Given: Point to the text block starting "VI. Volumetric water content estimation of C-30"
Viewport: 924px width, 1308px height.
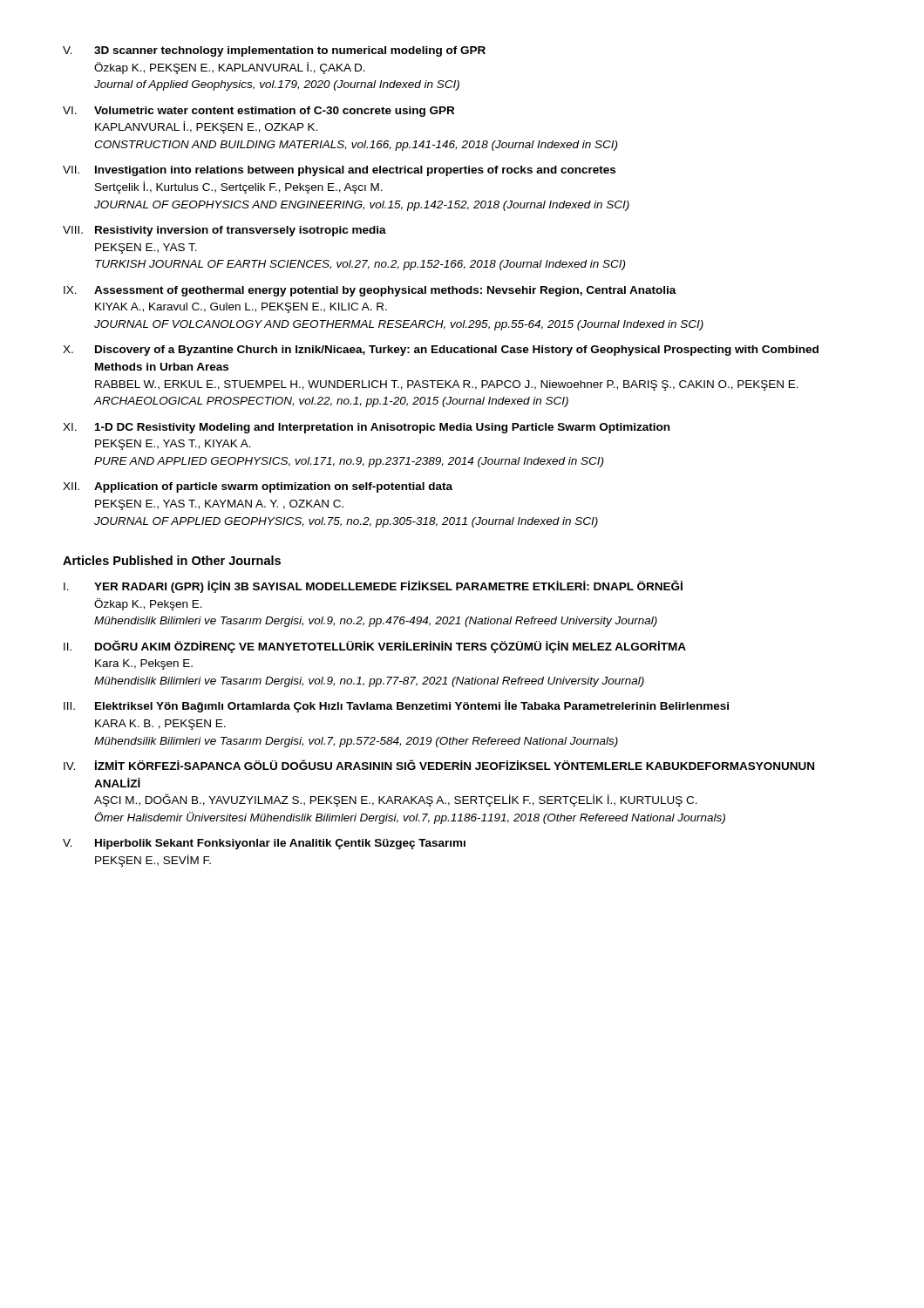Looking at the screenshot, I should (258, 112).
